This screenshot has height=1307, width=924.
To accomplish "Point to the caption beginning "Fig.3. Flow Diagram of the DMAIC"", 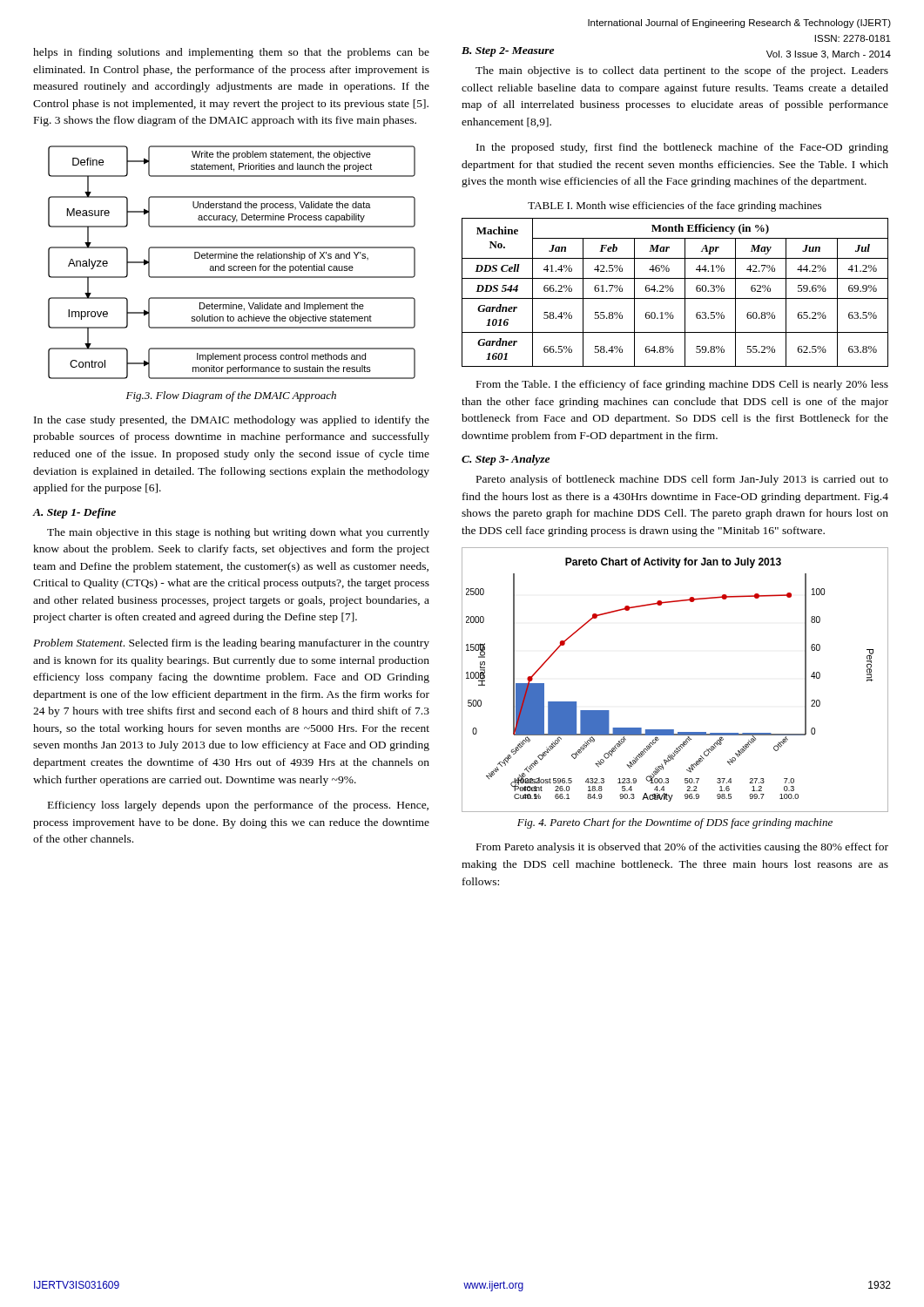I will 231,395.
